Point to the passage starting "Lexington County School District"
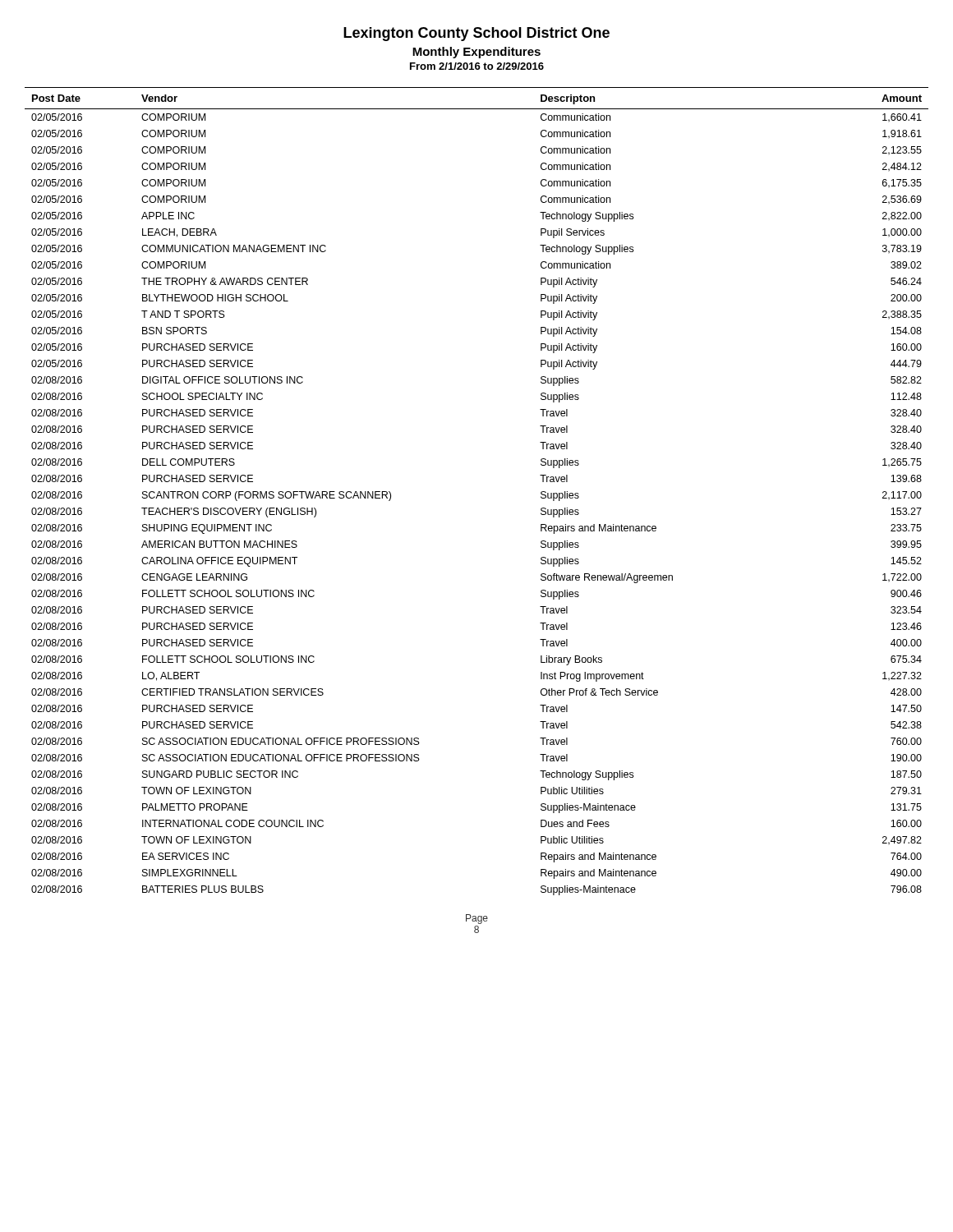The width and height of the screenshot is (953, 1232). [x=476, y=33]
